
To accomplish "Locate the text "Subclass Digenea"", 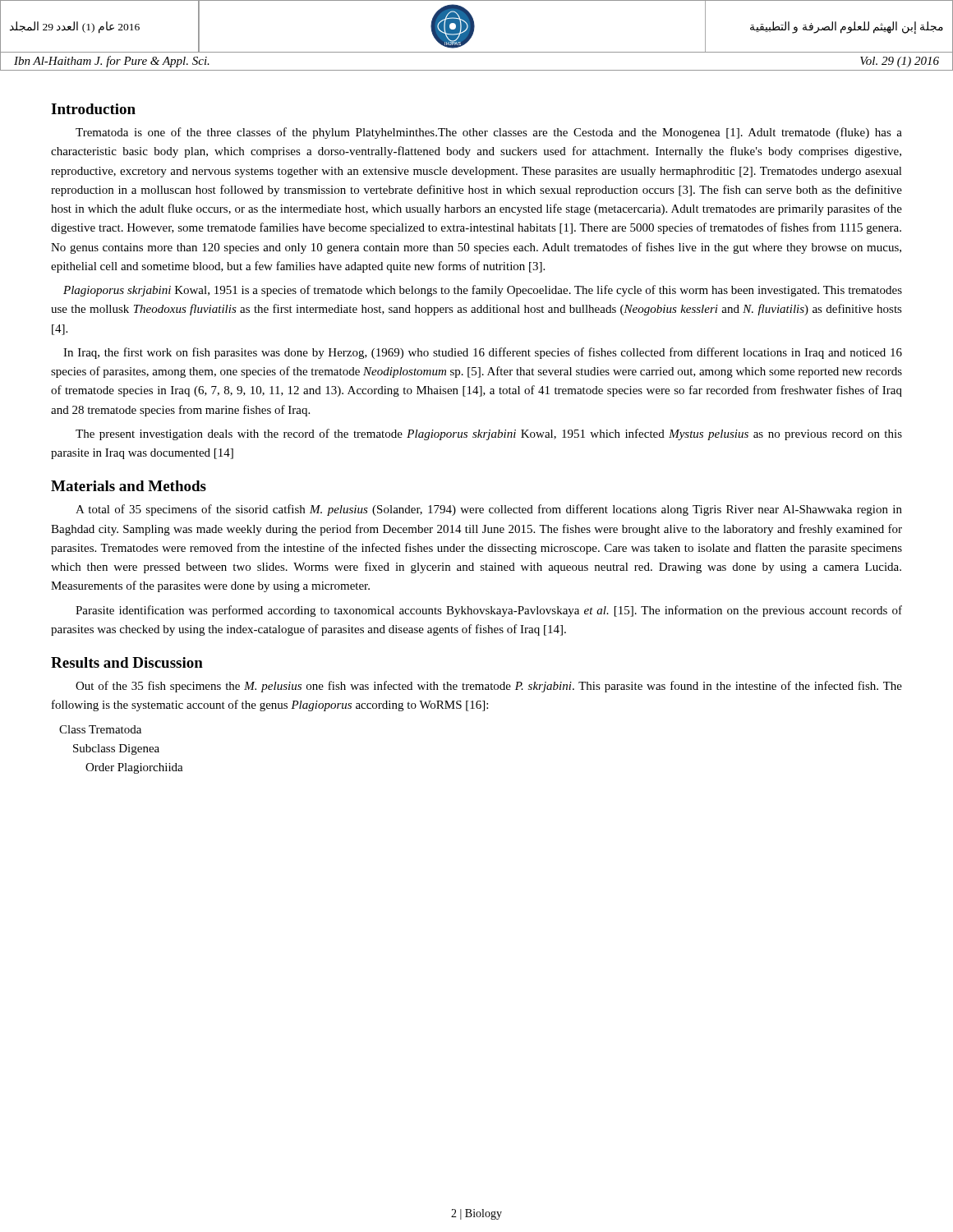I will (x=116, y=748).
